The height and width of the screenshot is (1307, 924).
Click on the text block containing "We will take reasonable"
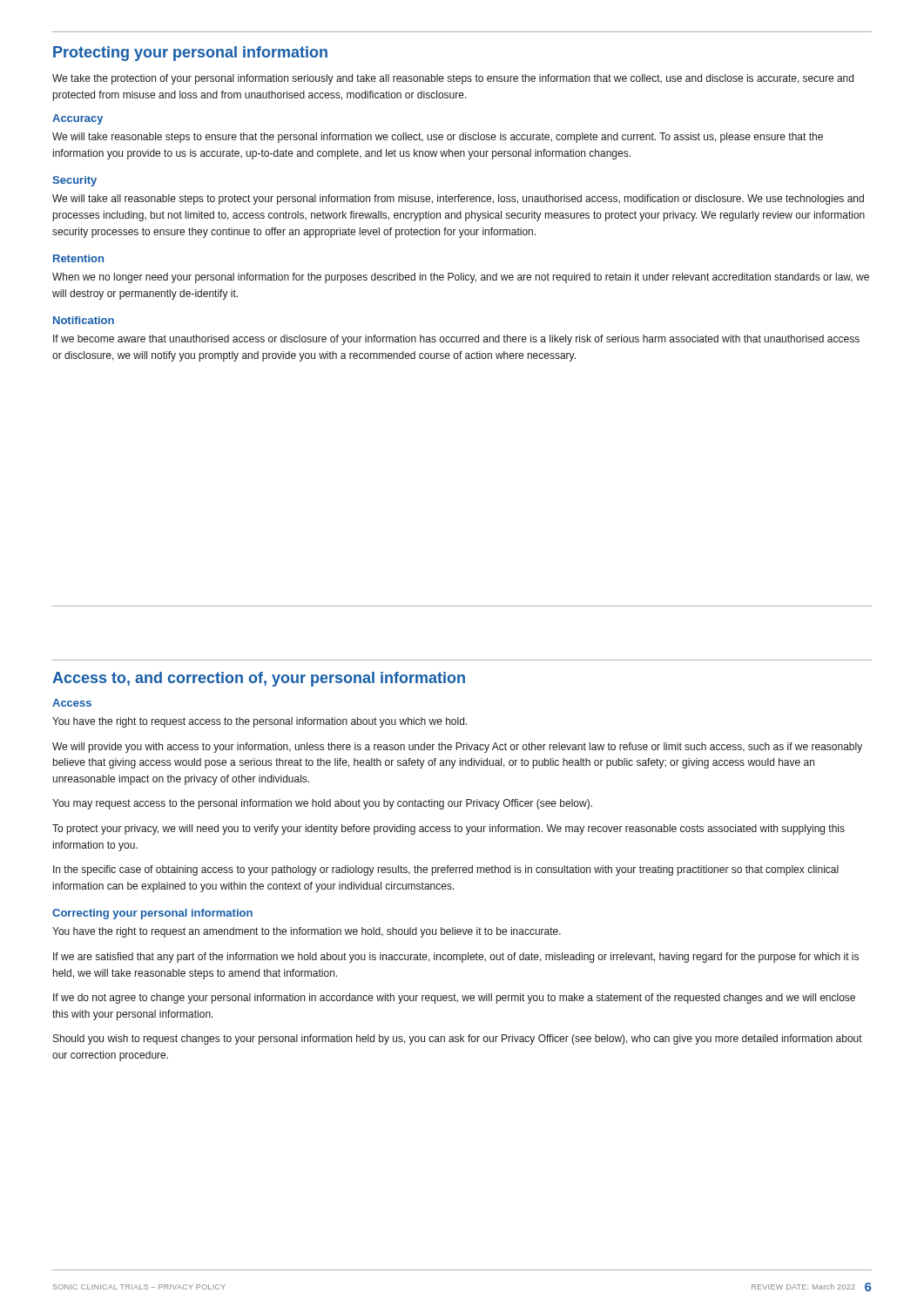point(438,145)
